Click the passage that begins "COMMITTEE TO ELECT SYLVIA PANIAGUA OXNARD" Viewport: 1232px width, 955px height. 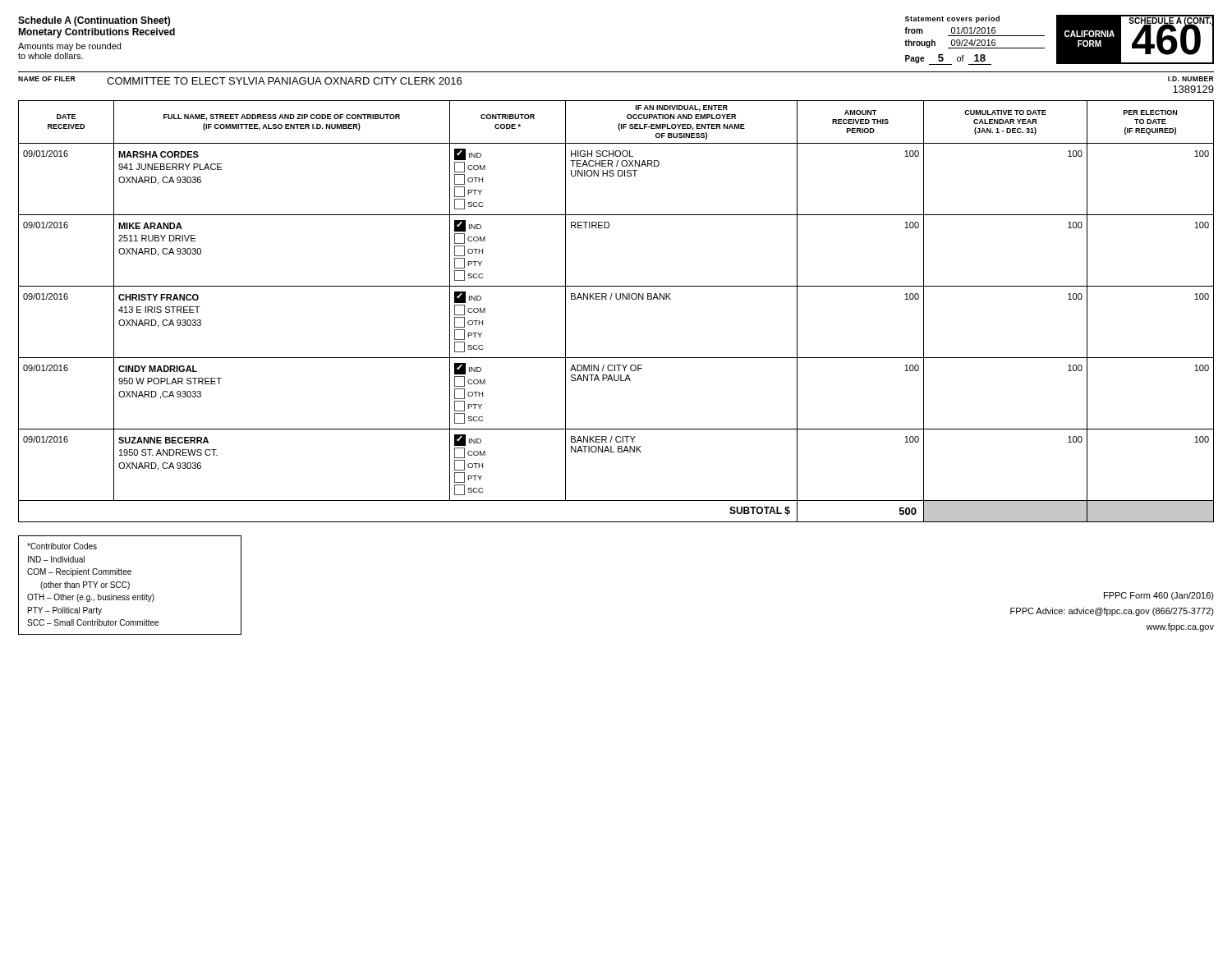pos(285,81)
